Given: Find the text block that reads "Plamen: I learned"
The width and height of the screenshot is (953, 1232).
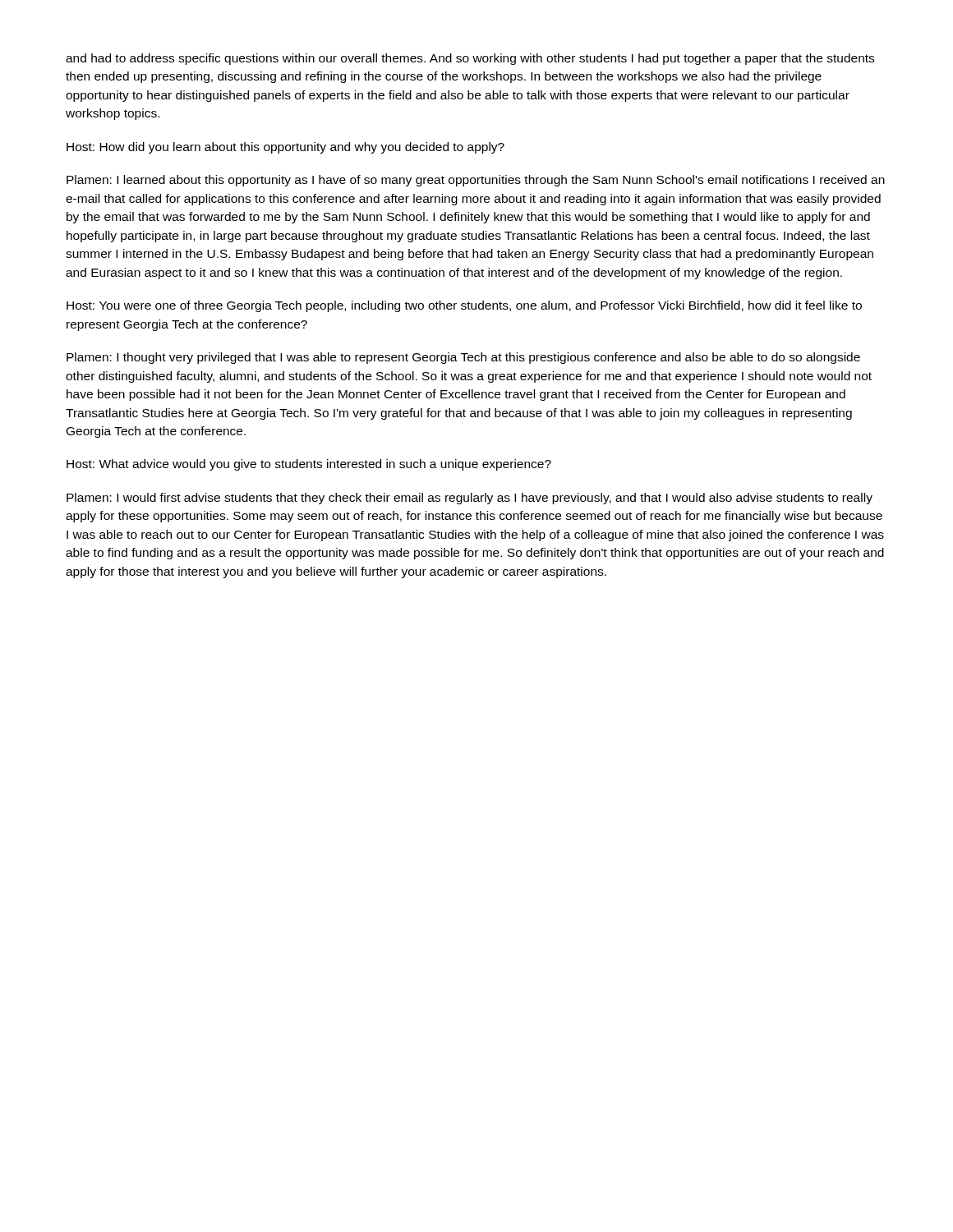Looking at the screenshot, I should (x=475, y=226).
